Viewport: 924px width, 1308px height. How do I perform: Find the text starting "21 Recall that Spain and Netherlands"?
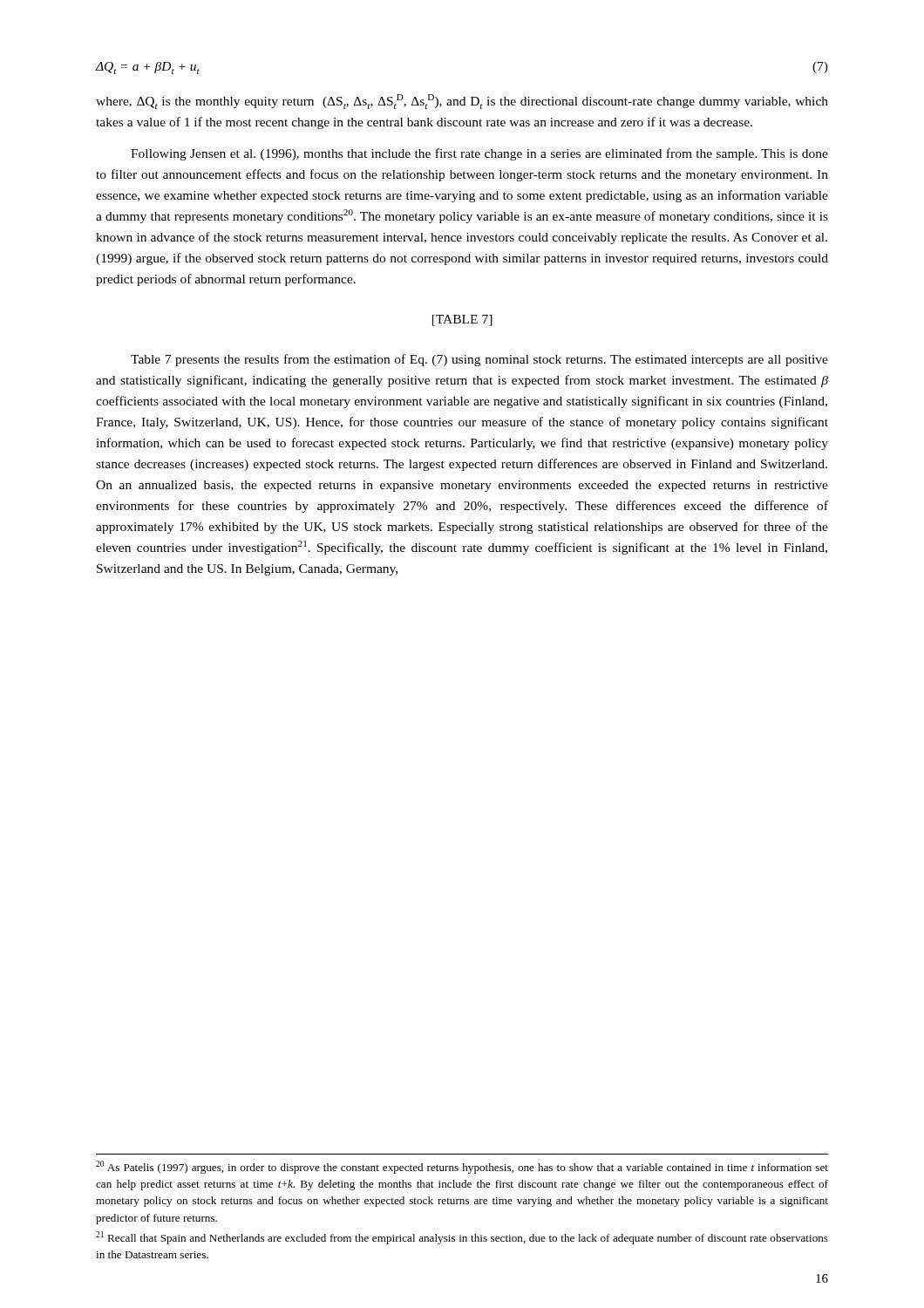point(462,1245)
